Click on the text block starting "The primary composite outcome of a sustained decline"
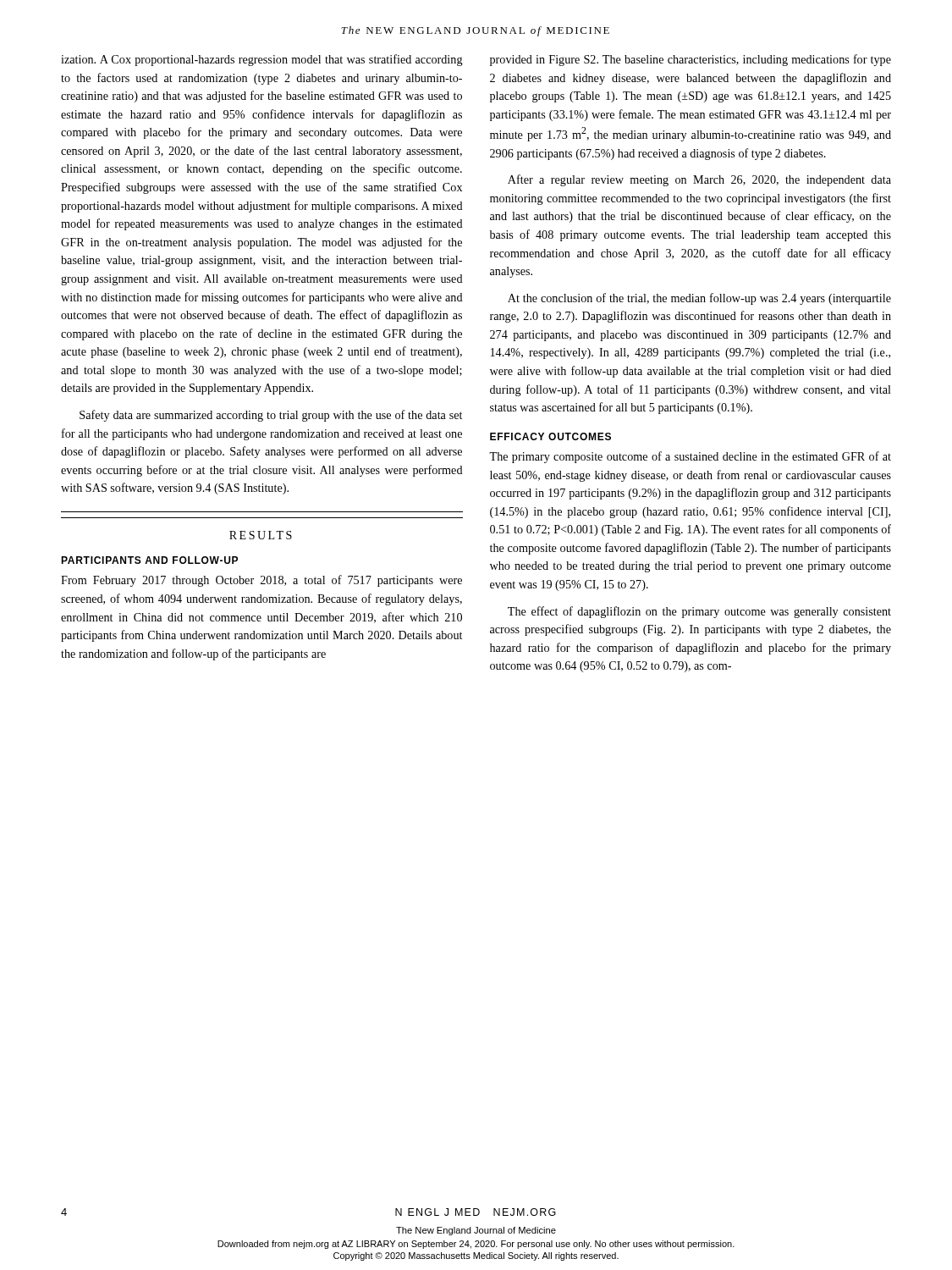This screenshot has height=1270, width=952. 690,521
